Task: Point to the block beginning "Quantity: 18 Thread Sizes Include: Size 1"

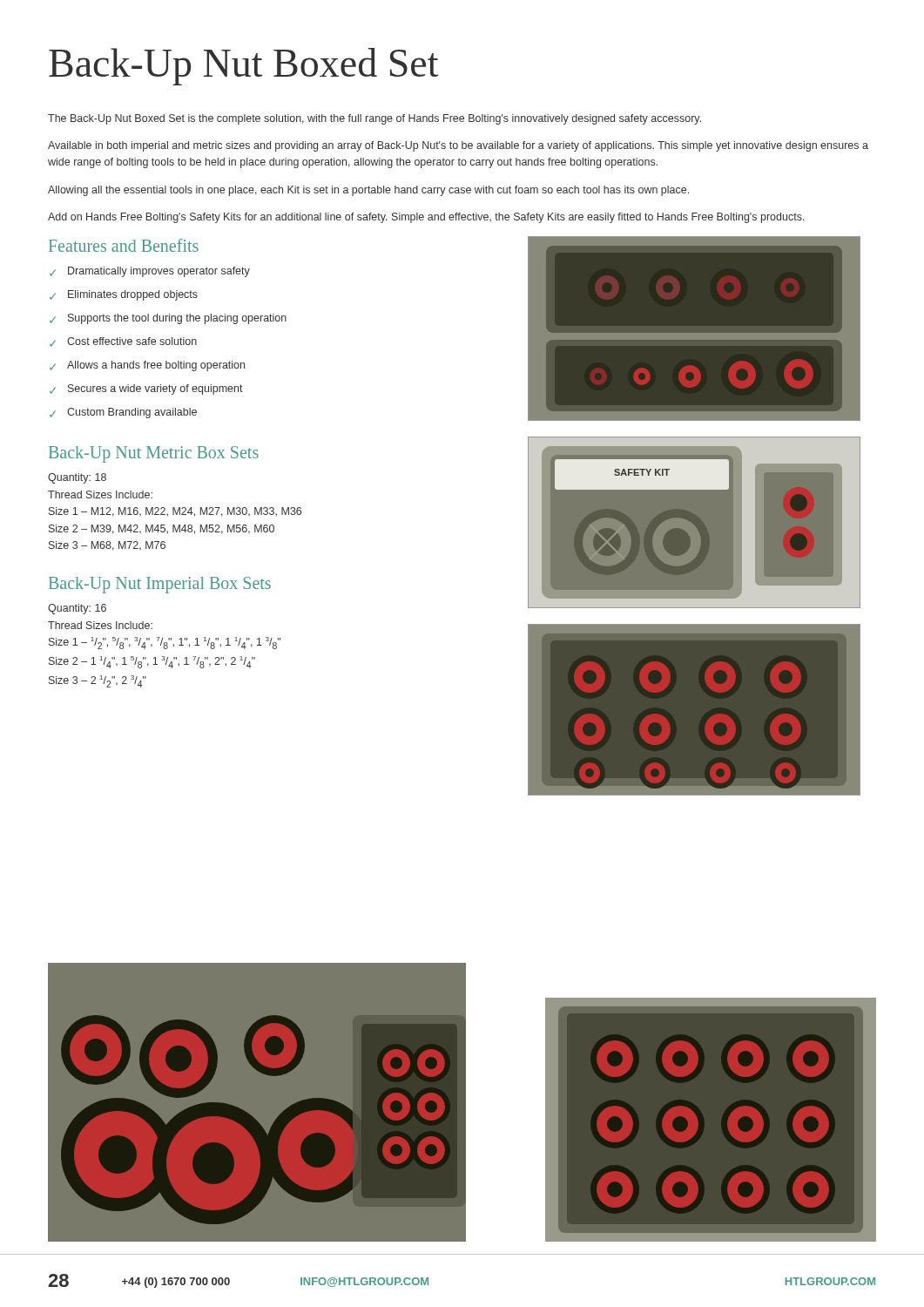Action: coord(175,512)
